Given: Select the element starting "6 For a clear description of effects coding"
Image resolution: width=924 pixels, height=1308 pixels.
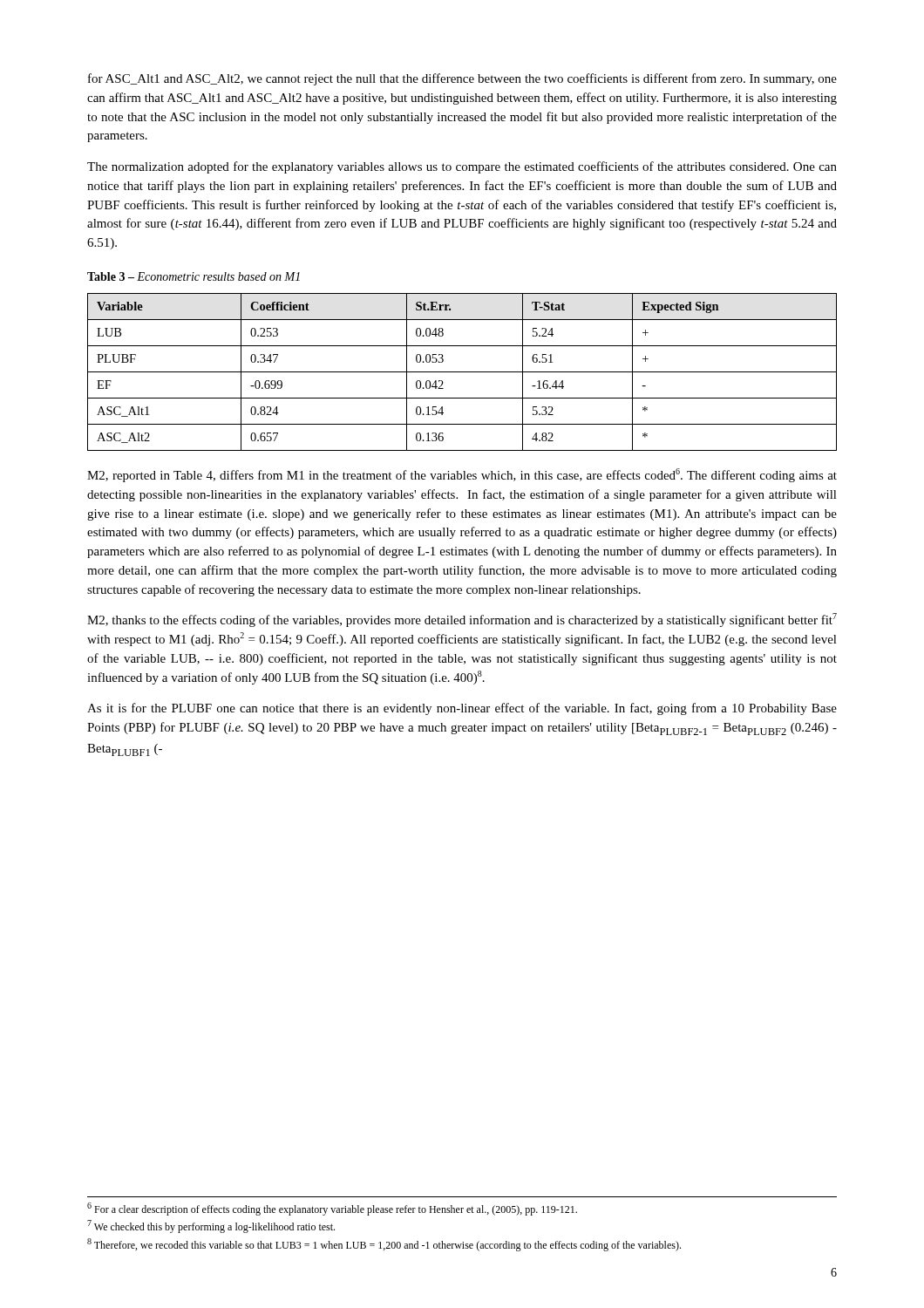Looking at the screenshot, I should pyautogui.click(x=332, y=1209).
